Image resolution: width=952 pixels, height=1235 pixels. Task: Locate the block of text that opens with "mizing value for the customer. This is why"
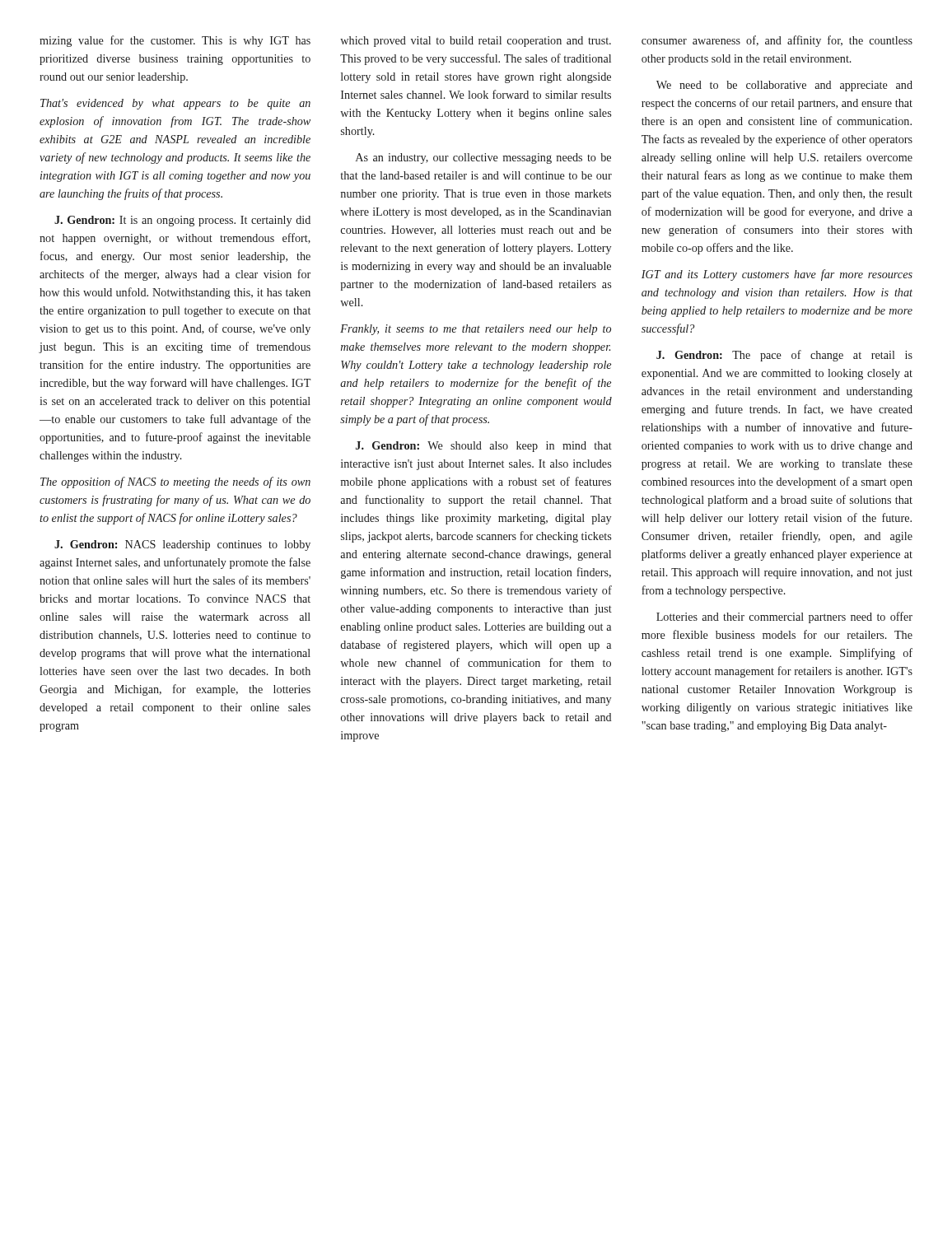tap(175, 58)
